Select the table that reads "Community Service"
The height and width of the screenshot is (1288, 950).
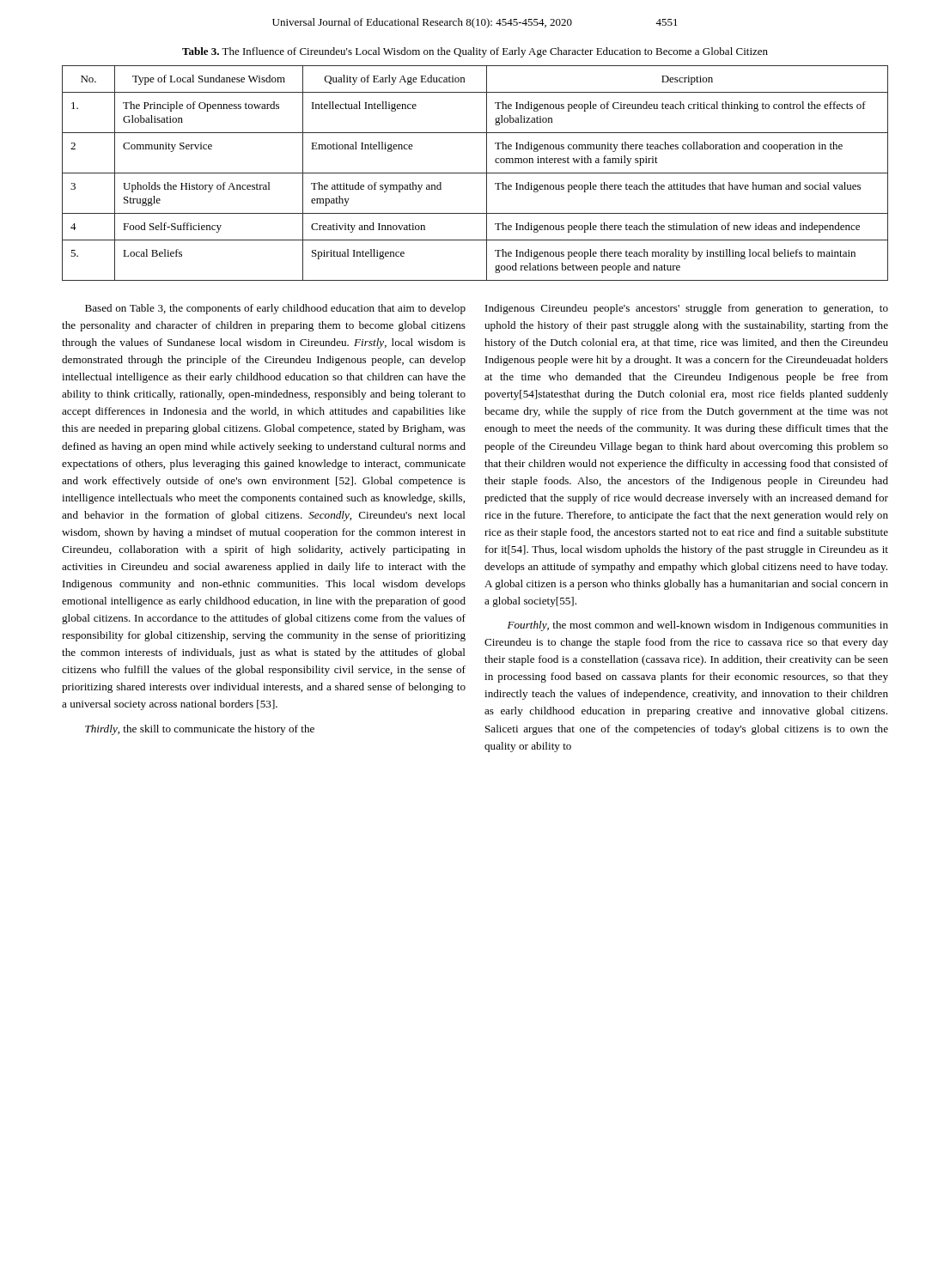[x=475, y=173]
